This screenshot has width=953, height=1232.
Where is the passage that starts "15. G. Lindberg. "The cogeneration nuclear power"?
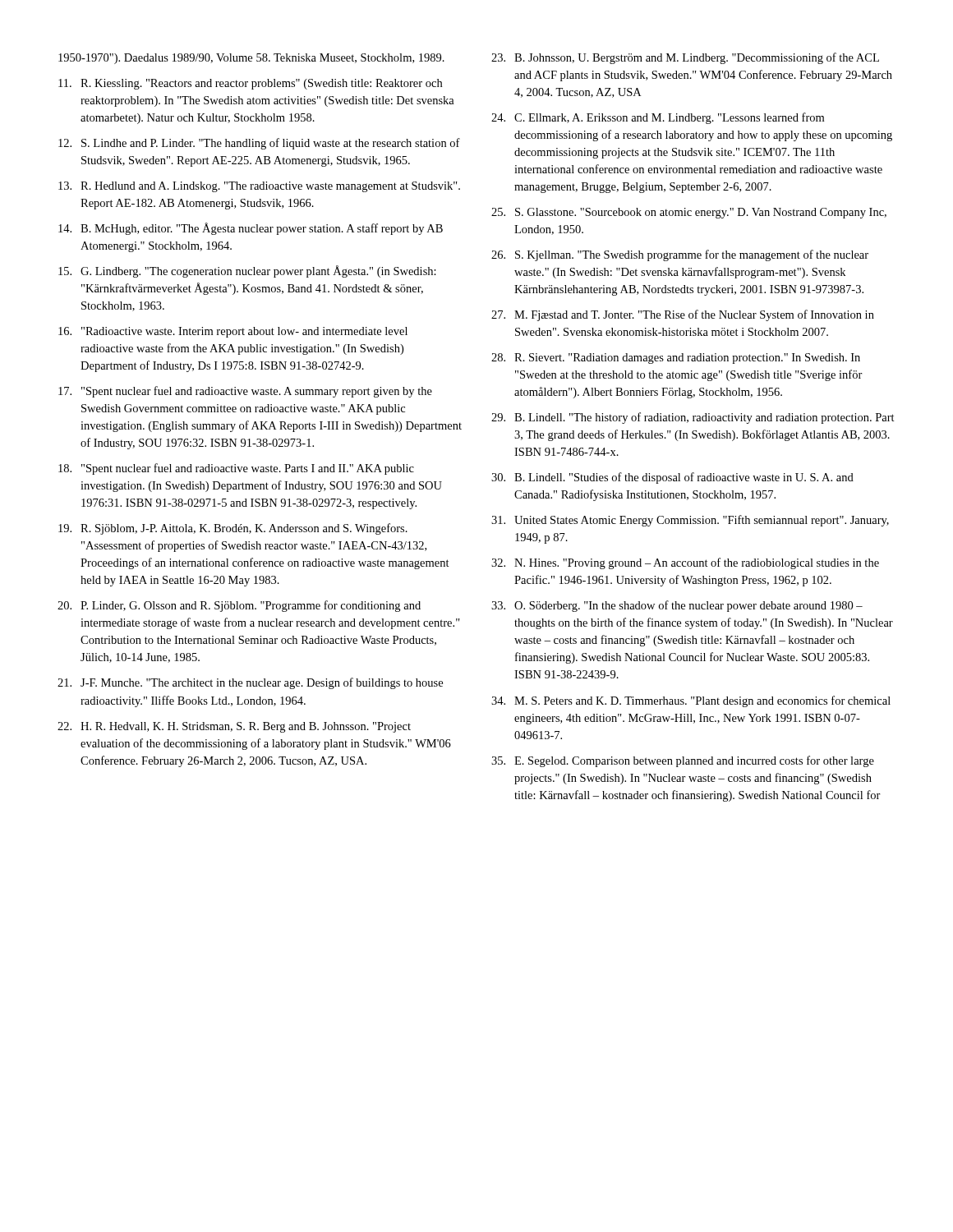tap(260, 289)
